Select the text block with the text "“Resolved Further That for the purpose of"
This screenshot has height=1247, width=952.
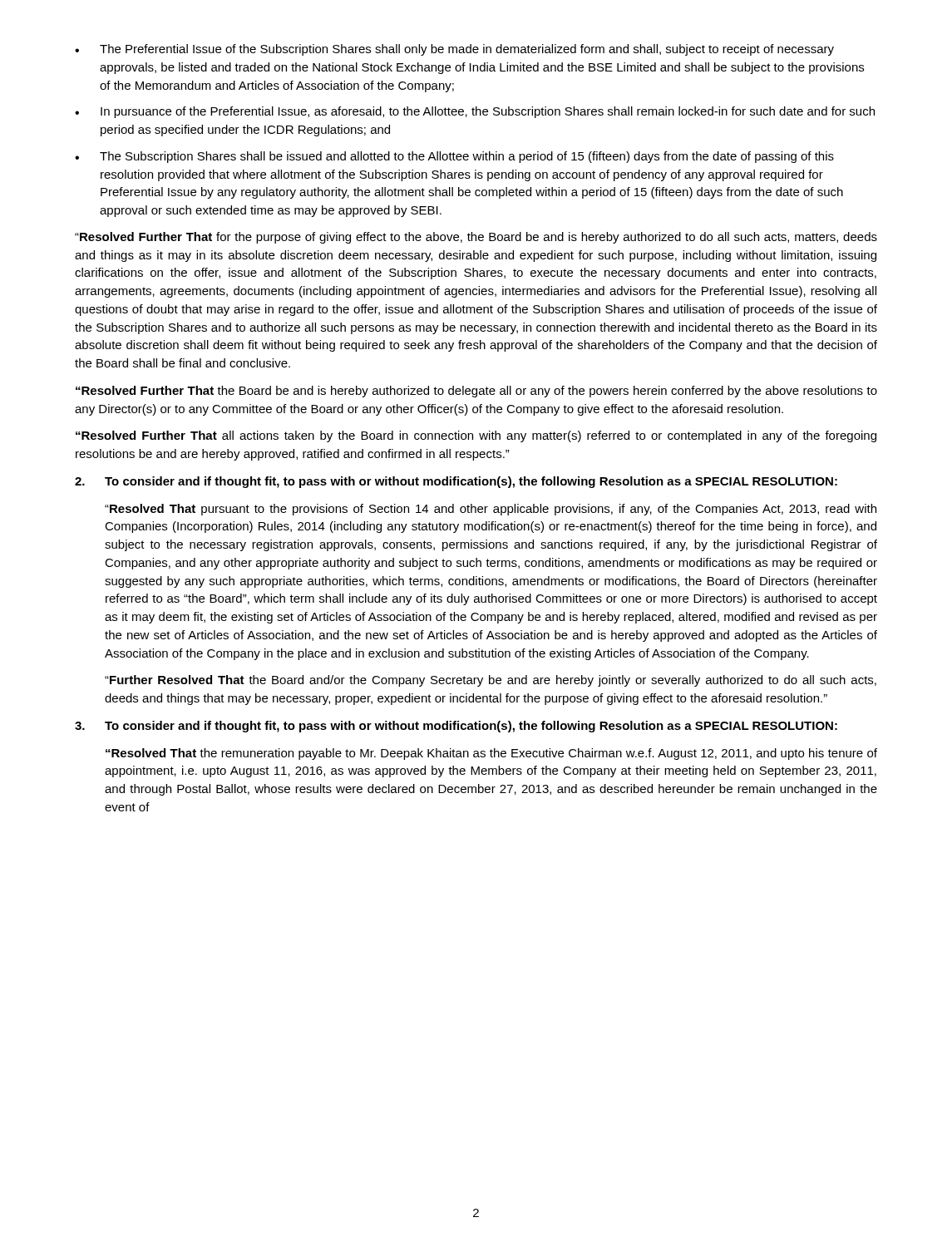[476, 300]
